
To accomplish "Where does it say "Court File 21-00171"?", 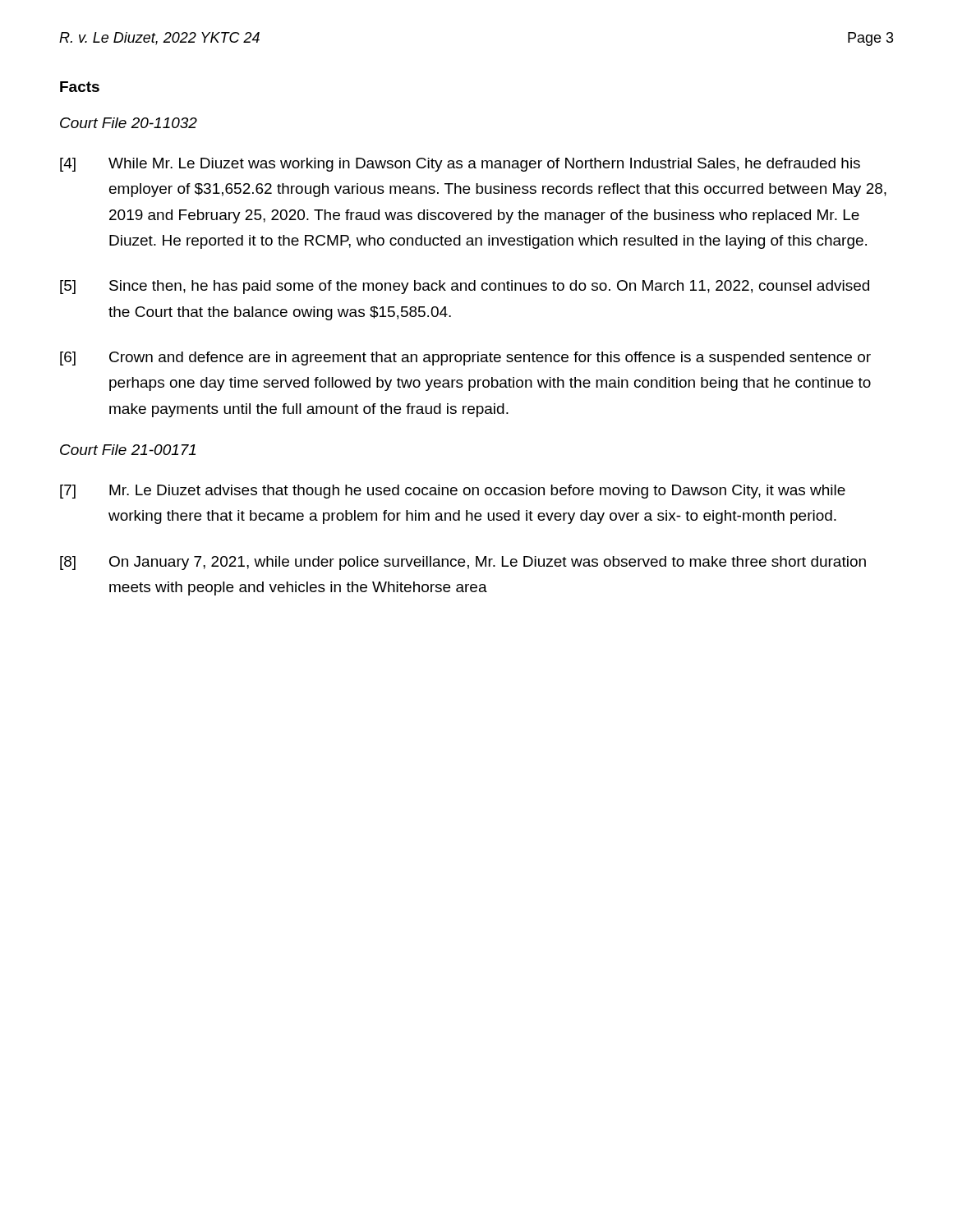I will (x=128, y=450).
